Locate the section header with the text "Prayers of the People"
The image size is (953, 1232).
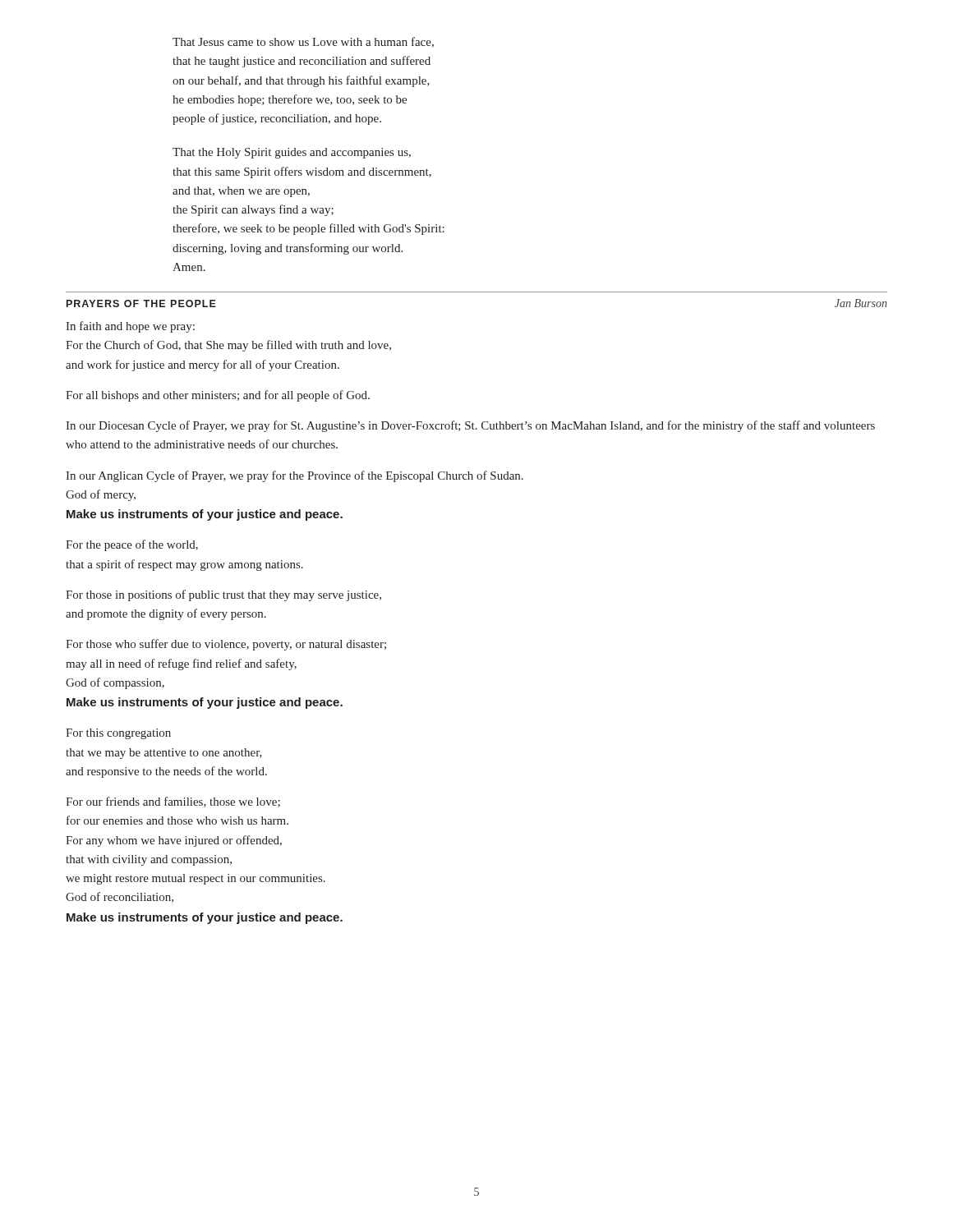[x=141, y=304]
